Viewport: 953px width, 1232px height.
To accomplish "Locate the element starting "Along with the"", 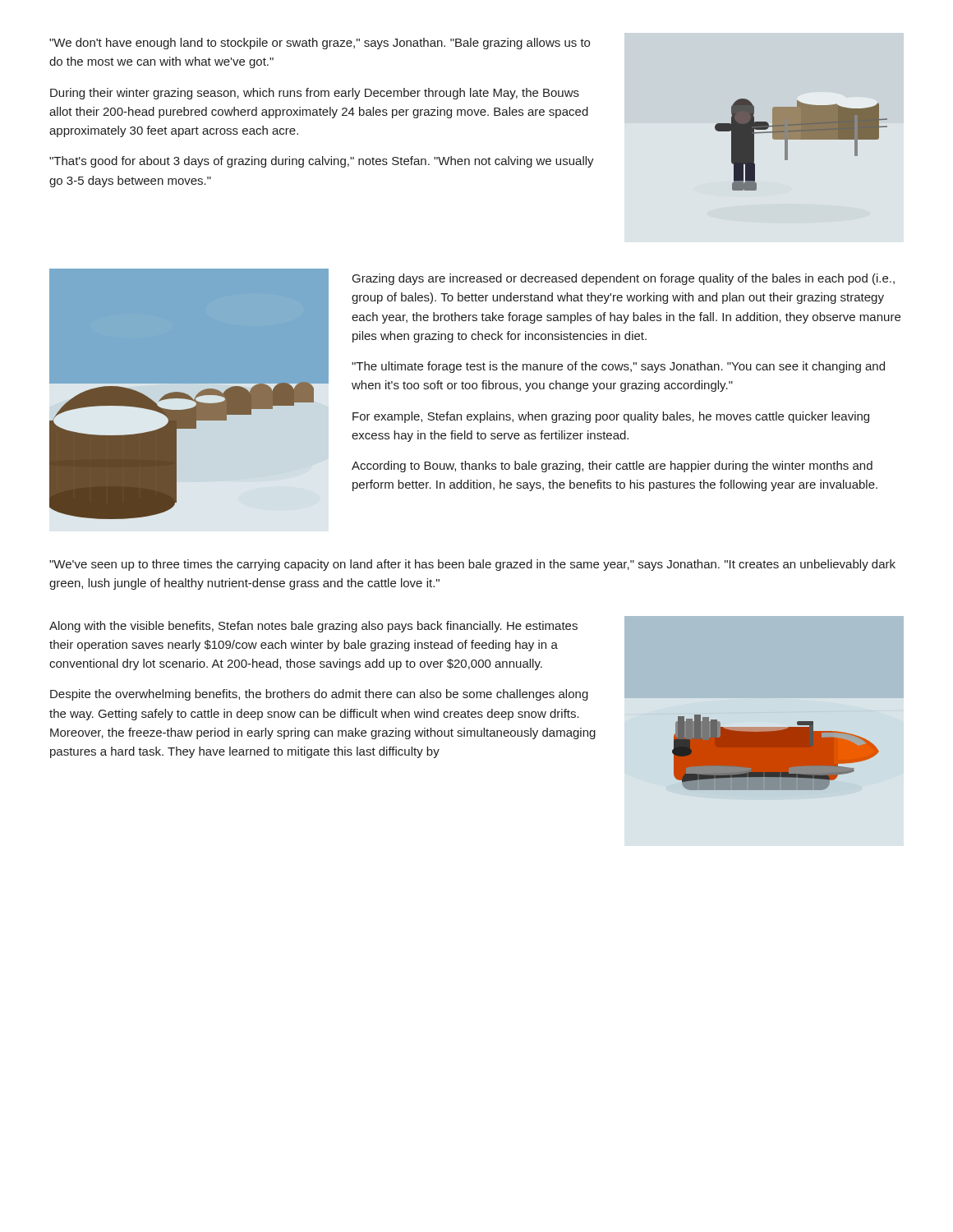I will (325, 688).
